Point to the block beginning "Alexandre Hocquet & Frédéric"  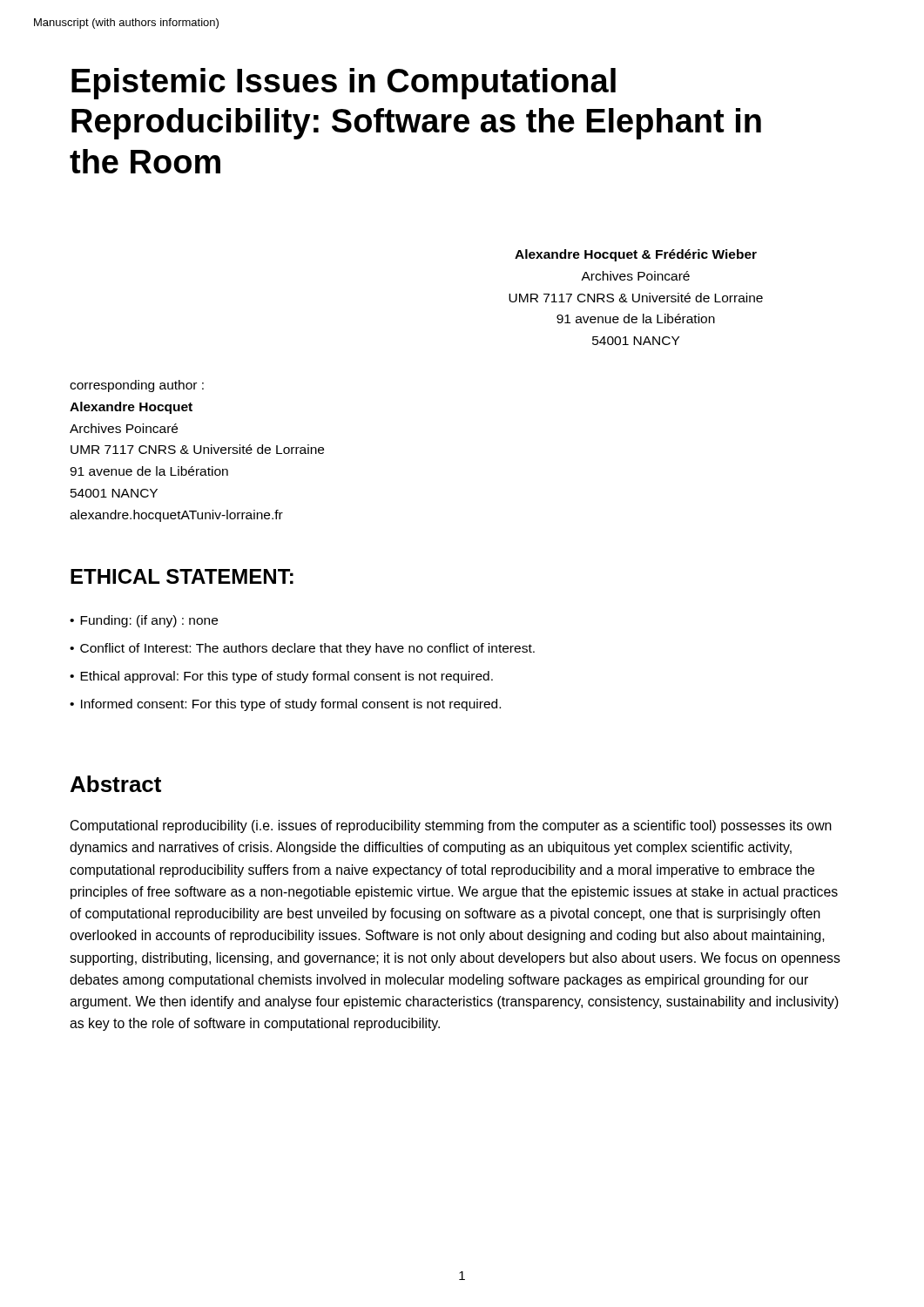[636, 297]
